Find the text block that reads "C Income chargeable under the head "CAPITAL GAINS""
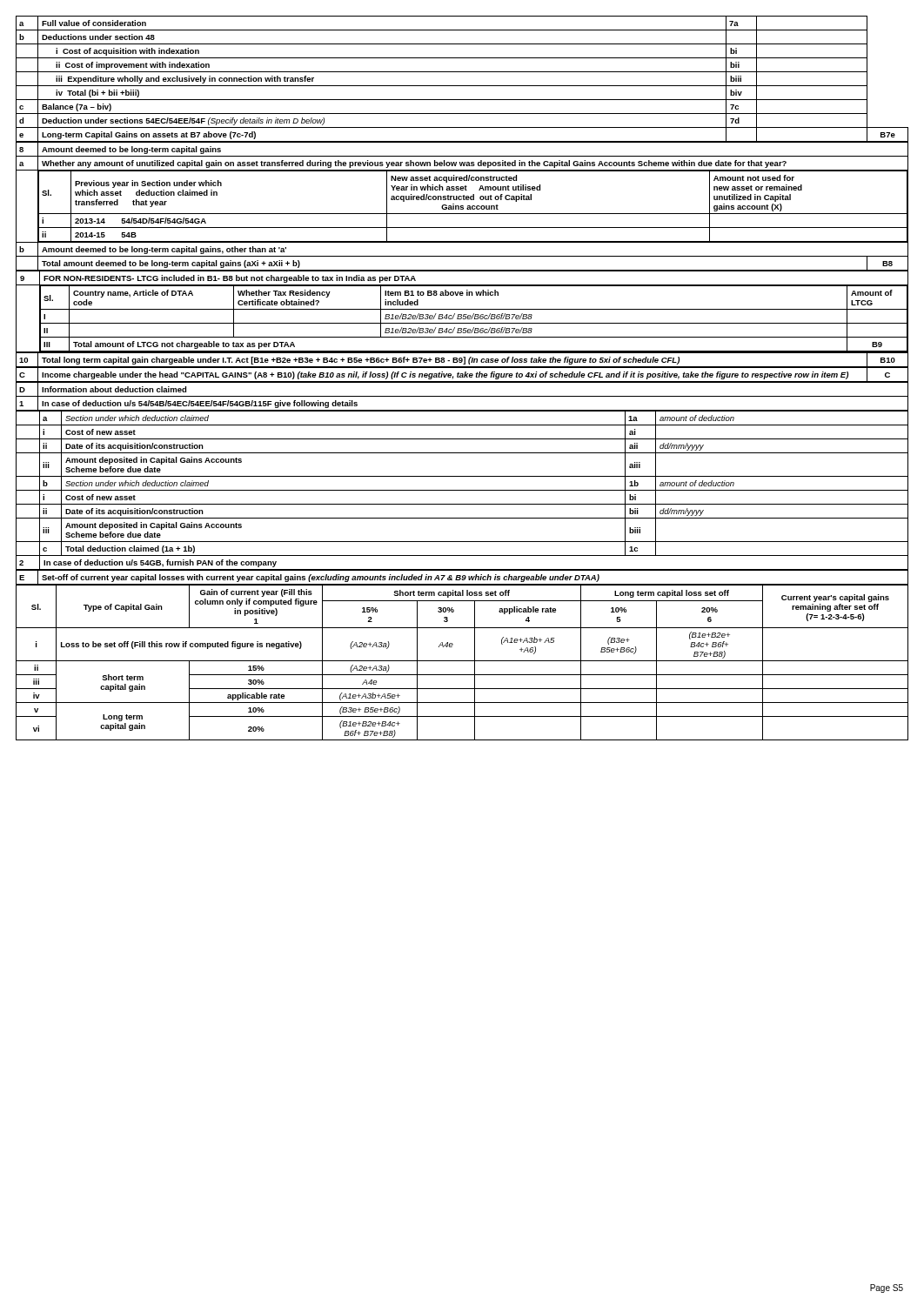The width and height of the screenshot is (924, 1305). click(x=462, y=375)
